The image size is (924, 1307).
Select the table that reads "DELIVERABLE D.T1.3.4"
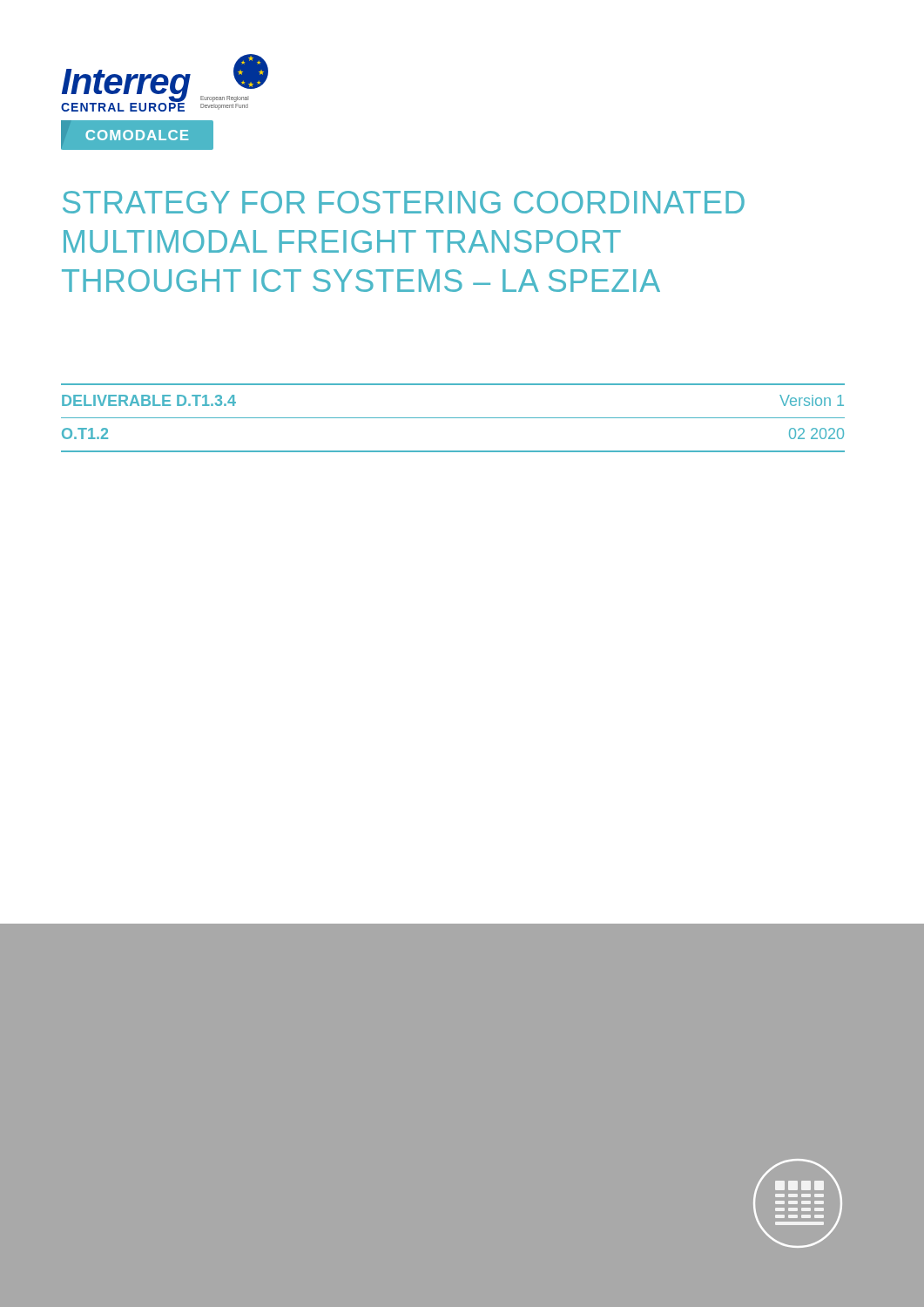click(x=453, y=418)
